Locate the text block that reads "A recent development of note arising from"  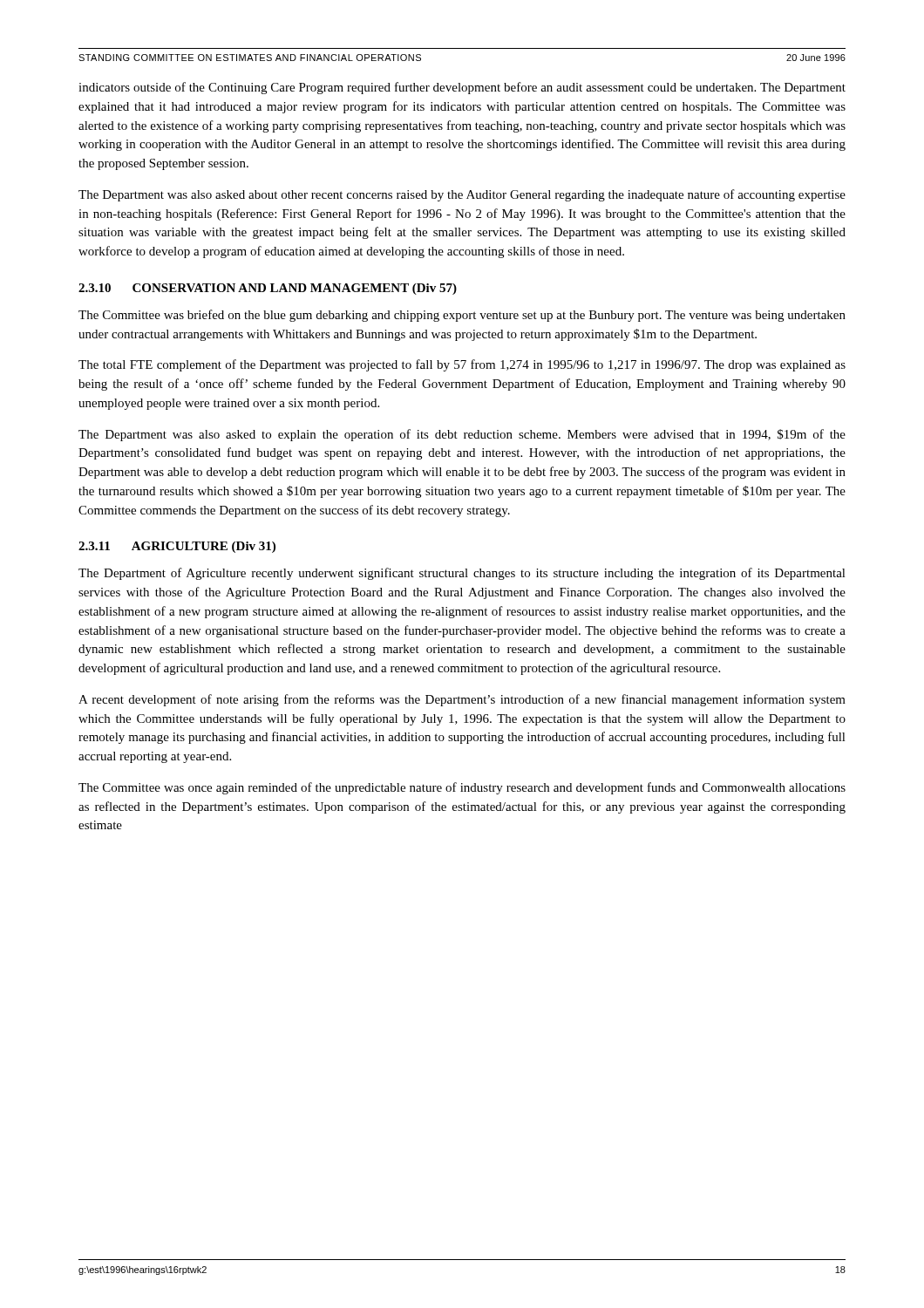tap(462, 728)
